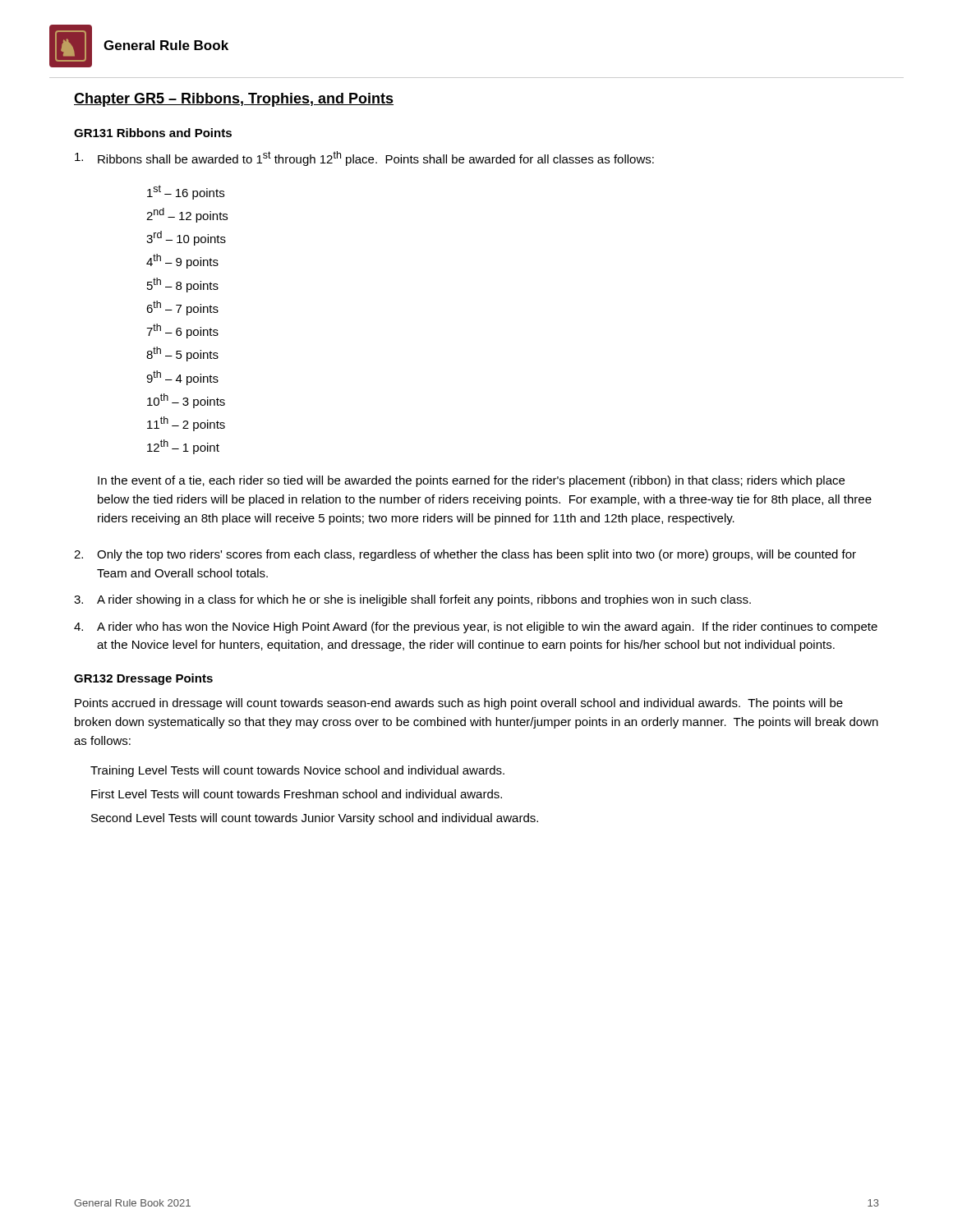Locate the block of text that opens with "Ribbons shall be awarded to 1st through 12th"
Viewport: 953px width, 1232px height.
tap(364, 159)
